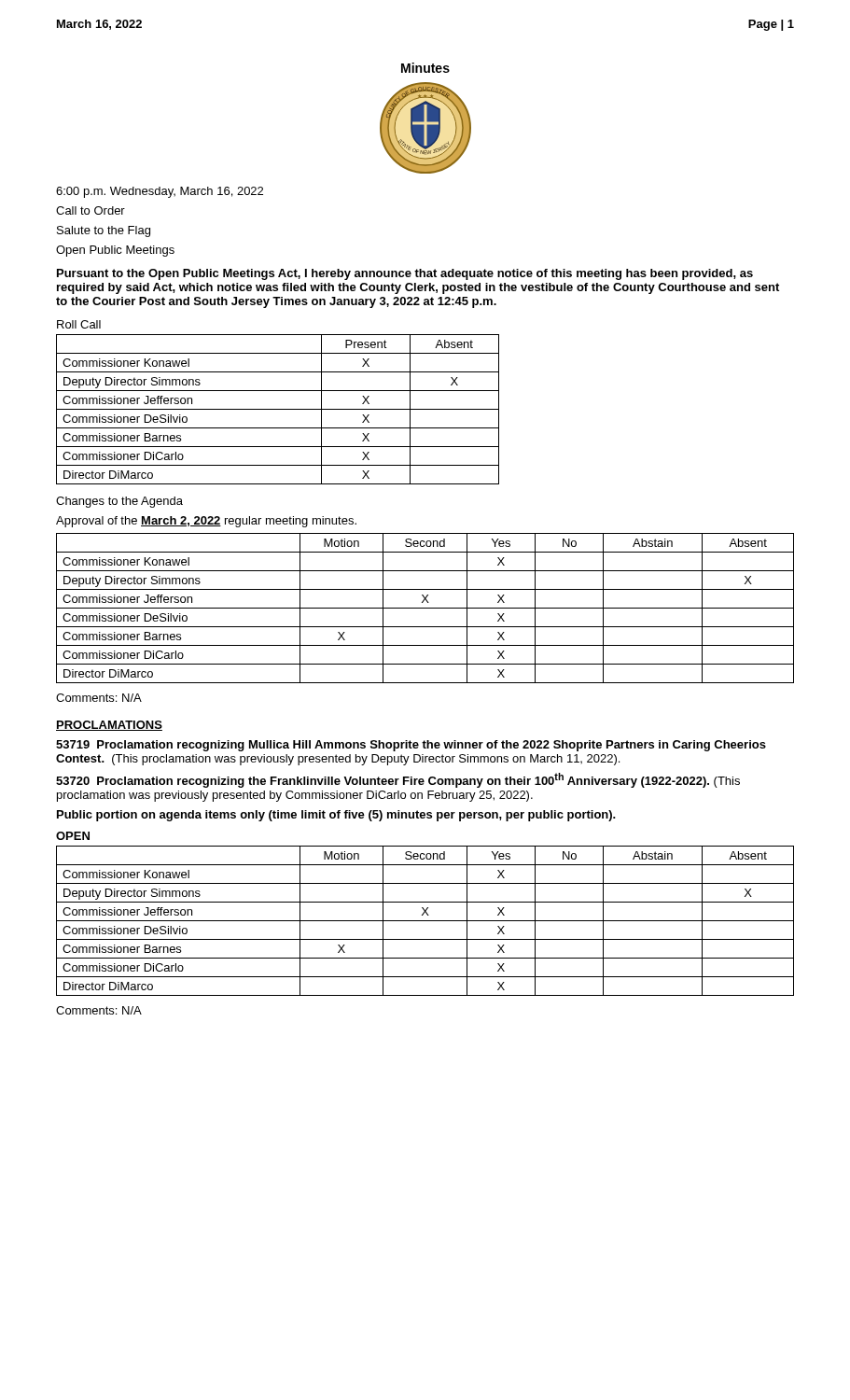850x1400 pixels.
Task: Select the text with the text "6:00 p.m. Wednesday, March 16, 2022"
Action: coord(160,192)
